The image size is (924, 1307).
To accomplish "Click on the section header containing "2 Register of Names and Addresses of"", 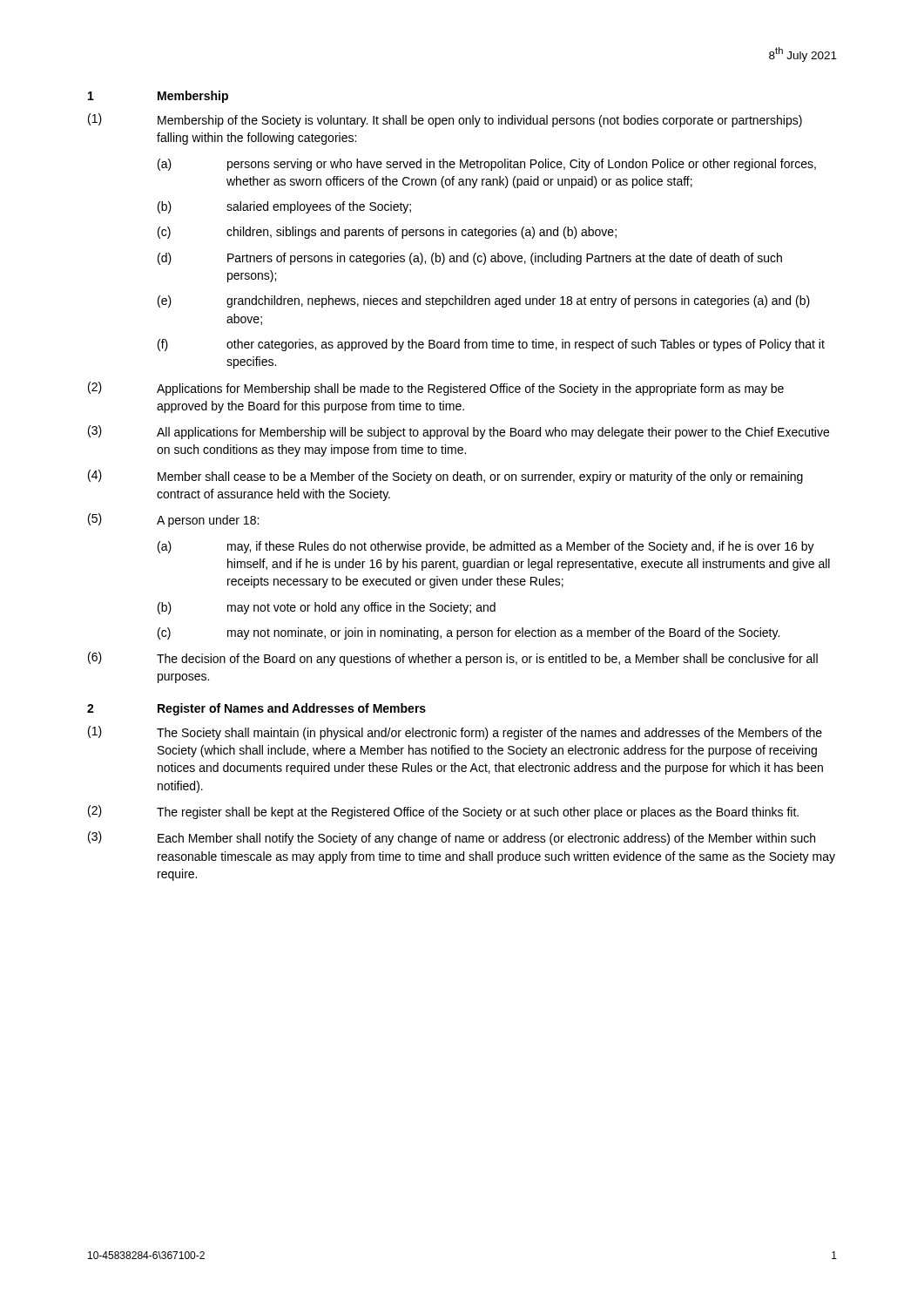I will click(257, 708).
